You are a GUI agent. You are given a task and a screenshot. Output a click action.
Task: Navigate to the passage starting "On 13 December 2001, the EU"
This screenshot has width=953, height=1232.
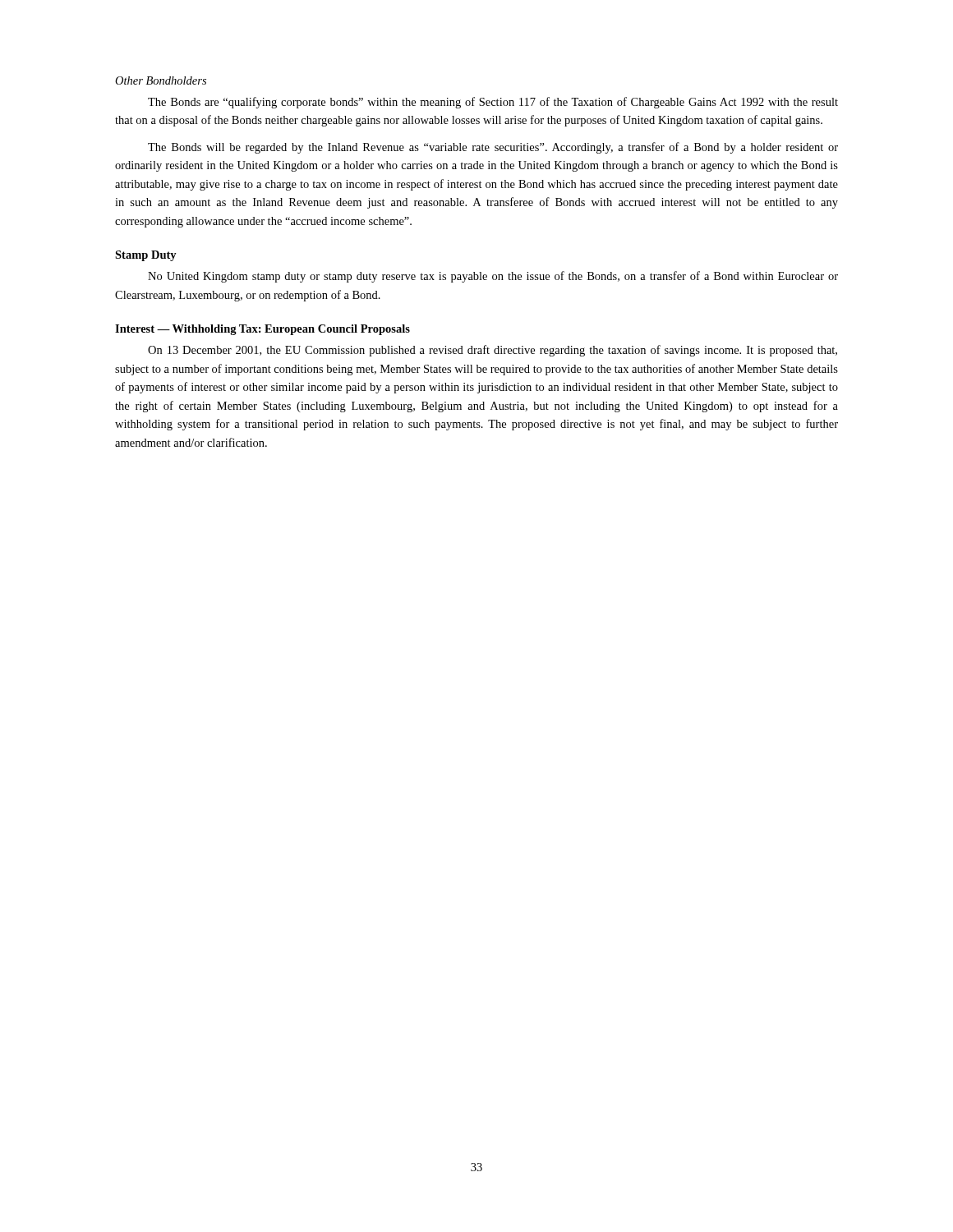click(x=476, y=396)
